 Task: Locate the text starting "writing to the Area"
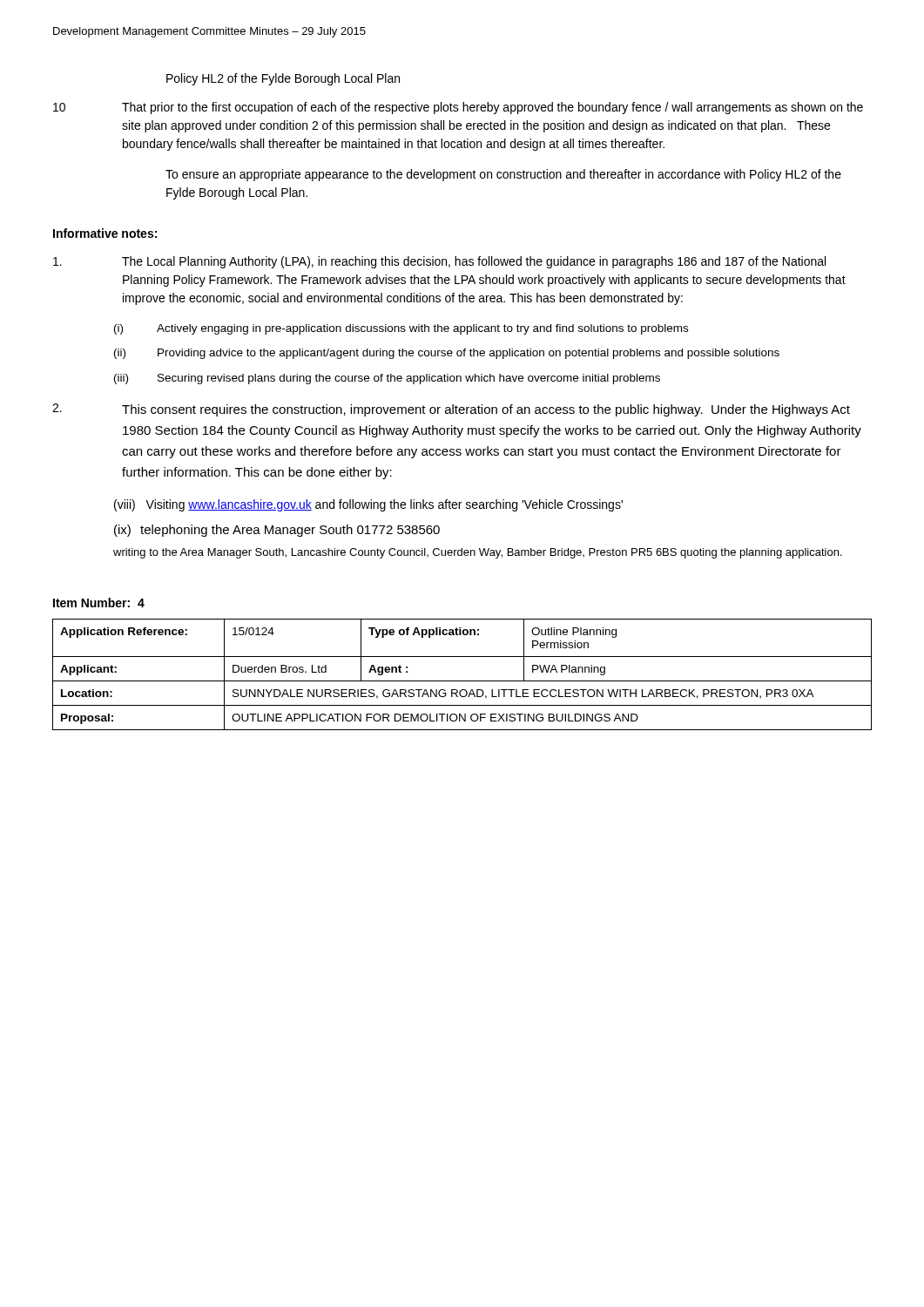tap(478, 552)
